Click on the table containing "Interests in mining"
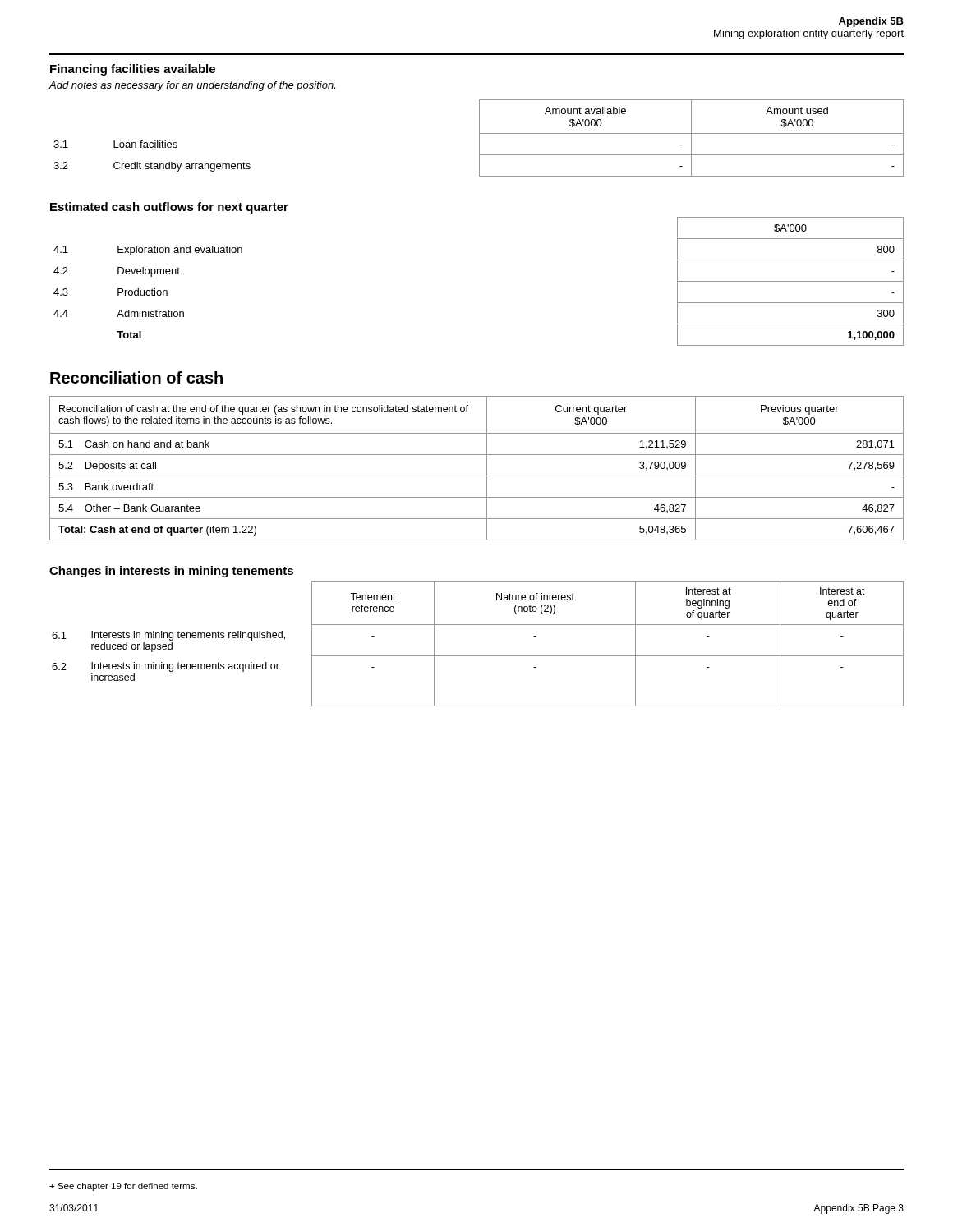This screenshot has width=953, height=1232. click(x=476, y=643)
